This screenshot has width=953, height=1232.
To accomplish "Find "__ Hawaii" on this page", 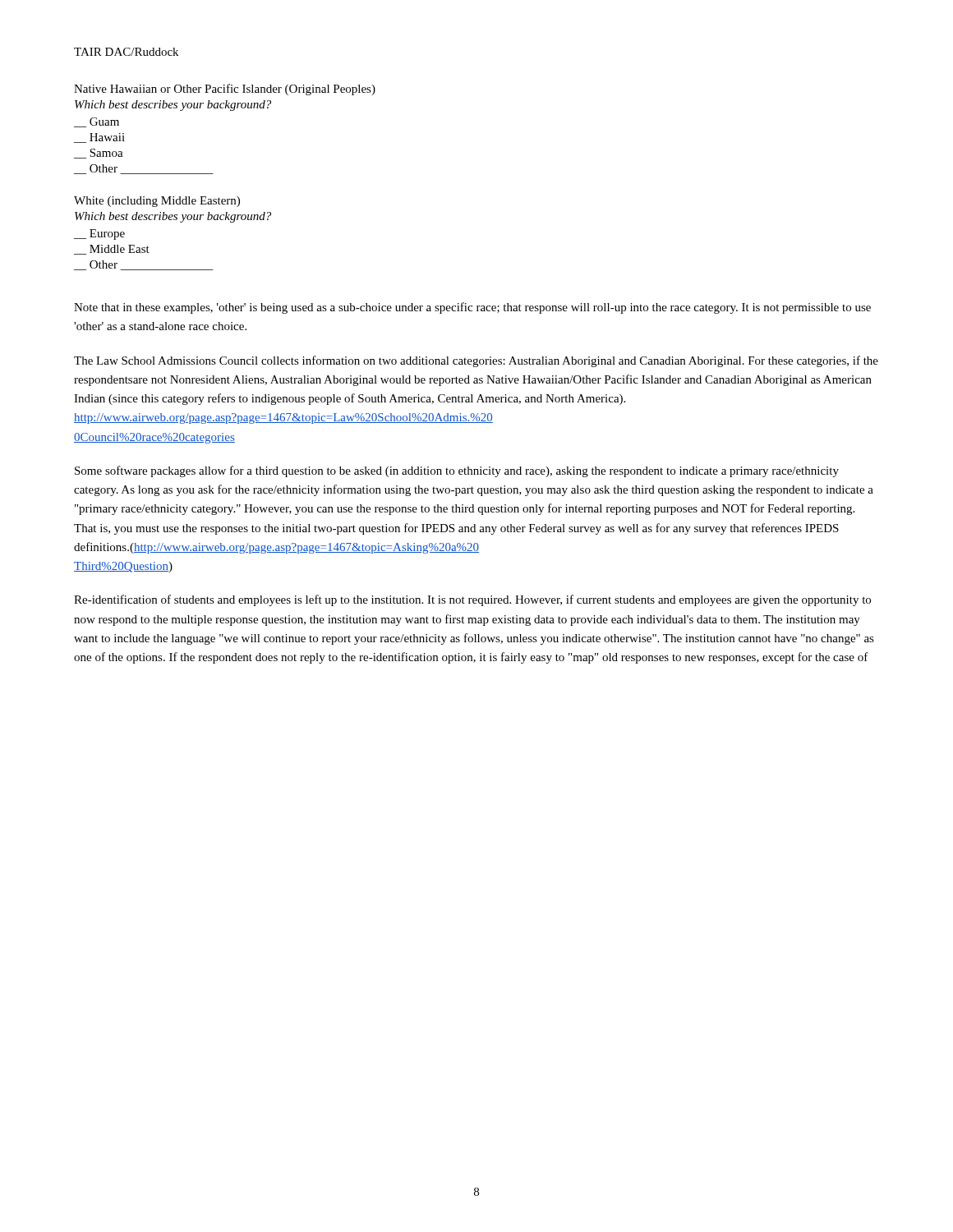I will pyautogui.click(x=99, y=137).
